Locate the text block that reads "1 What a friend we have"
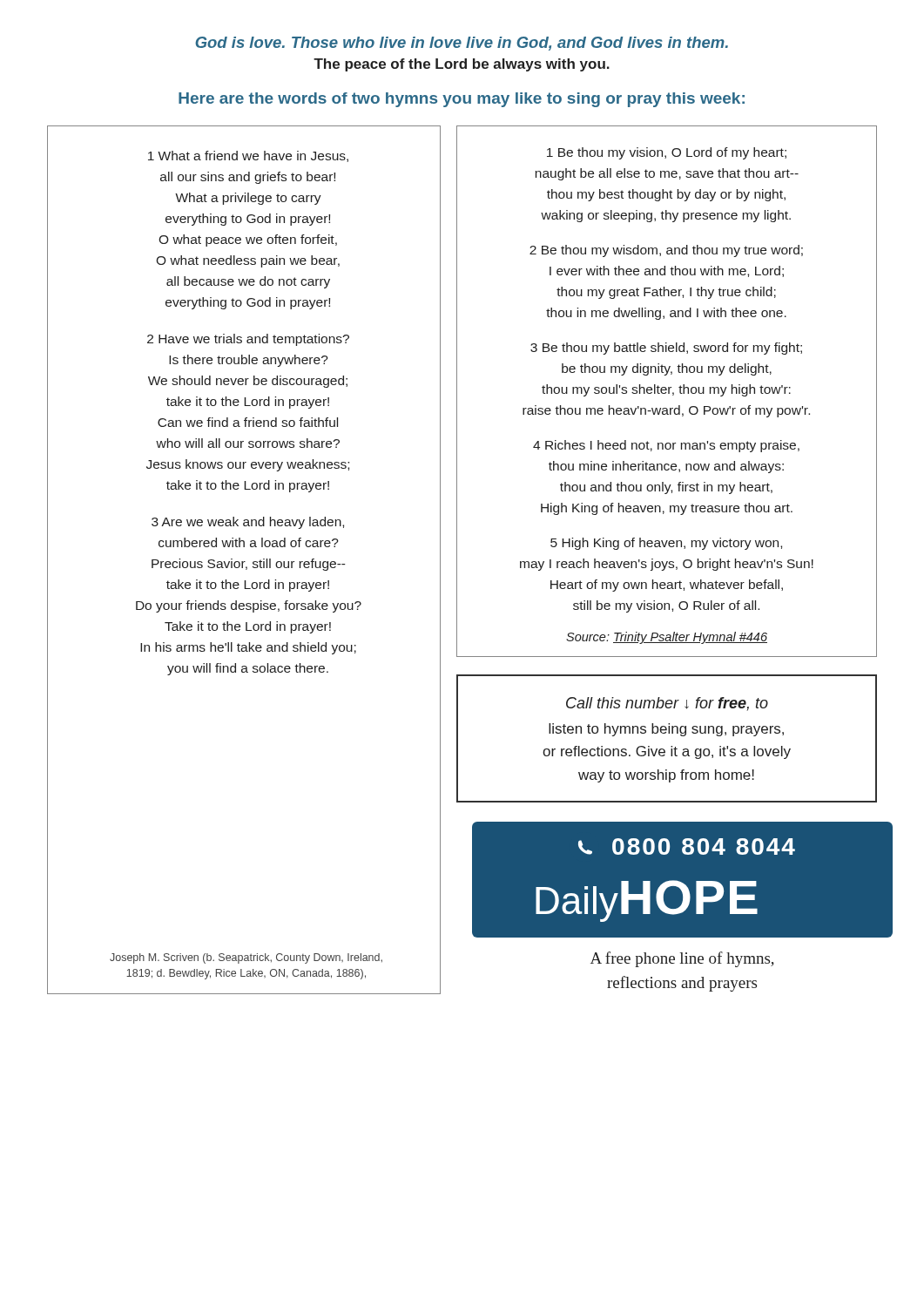Viewport: 924px width, 1307px height. pyautogui.click(x=248, y=412)
